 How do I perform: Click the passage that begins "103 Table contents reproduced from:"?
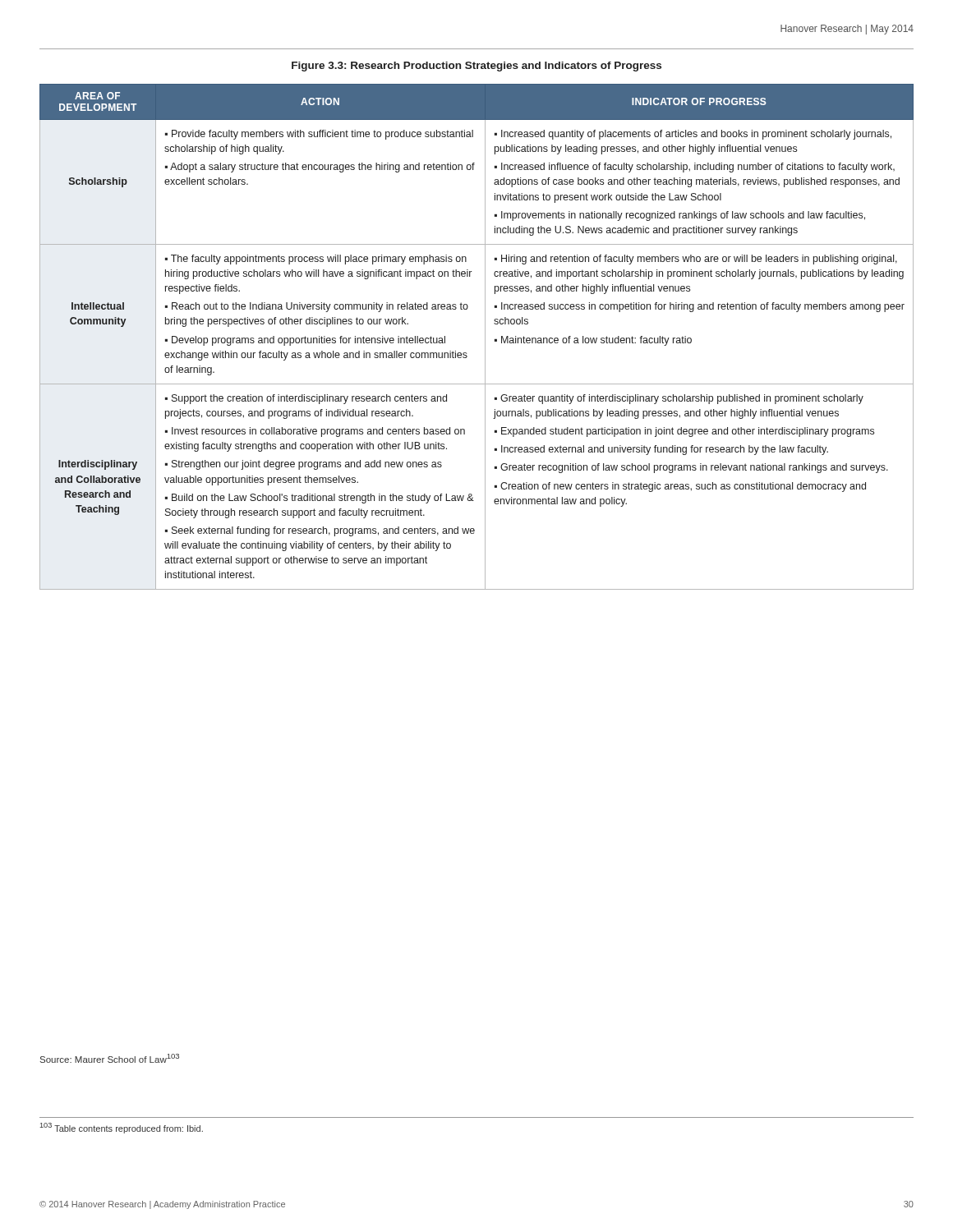(x=122, y=1127)
